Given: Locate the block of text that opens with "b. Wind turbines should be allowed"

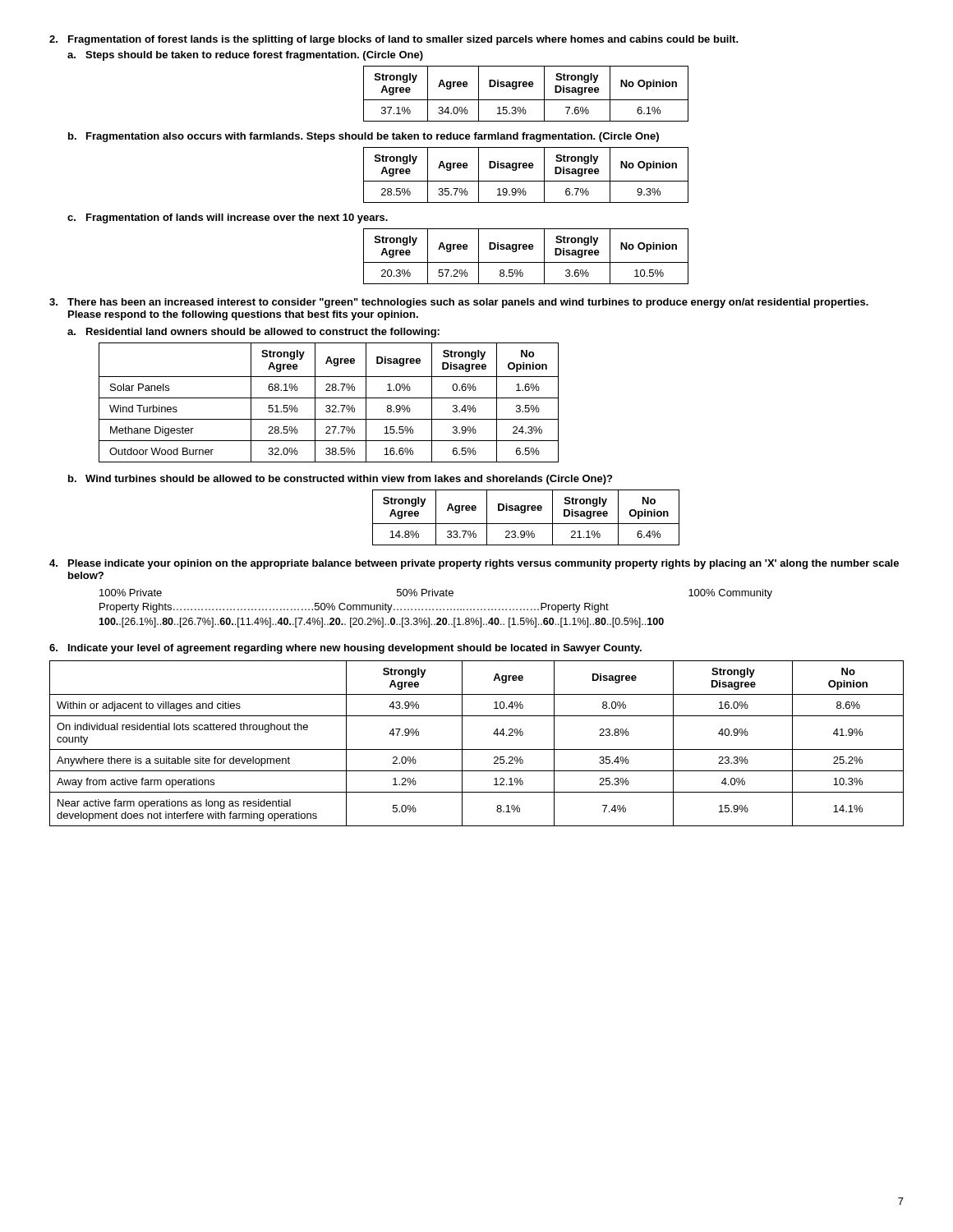Looking at the screenshot, I should point(340,478).
